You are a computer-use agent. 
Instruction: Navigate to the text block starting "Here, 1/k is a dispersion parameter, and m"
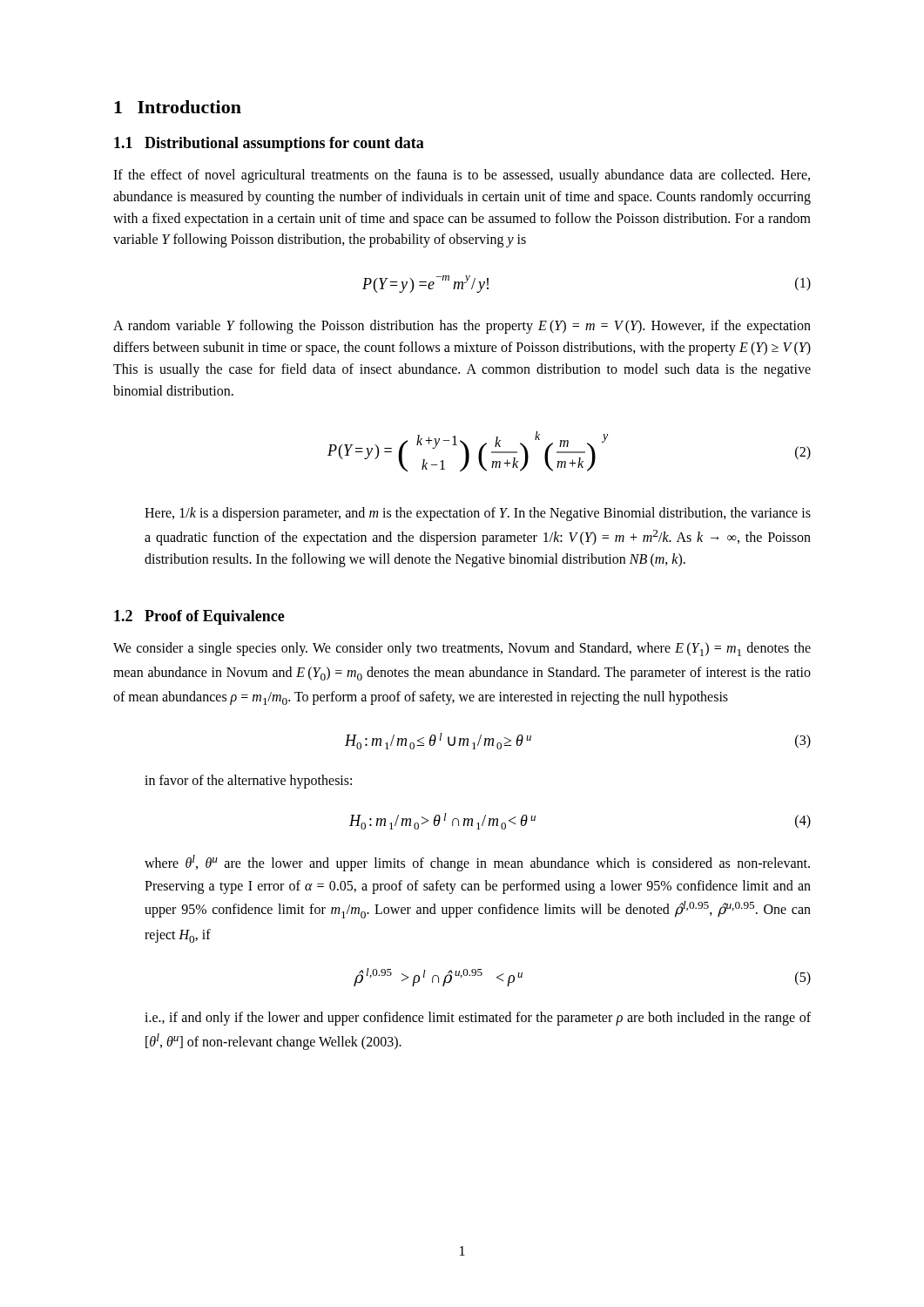coord(478,536)
